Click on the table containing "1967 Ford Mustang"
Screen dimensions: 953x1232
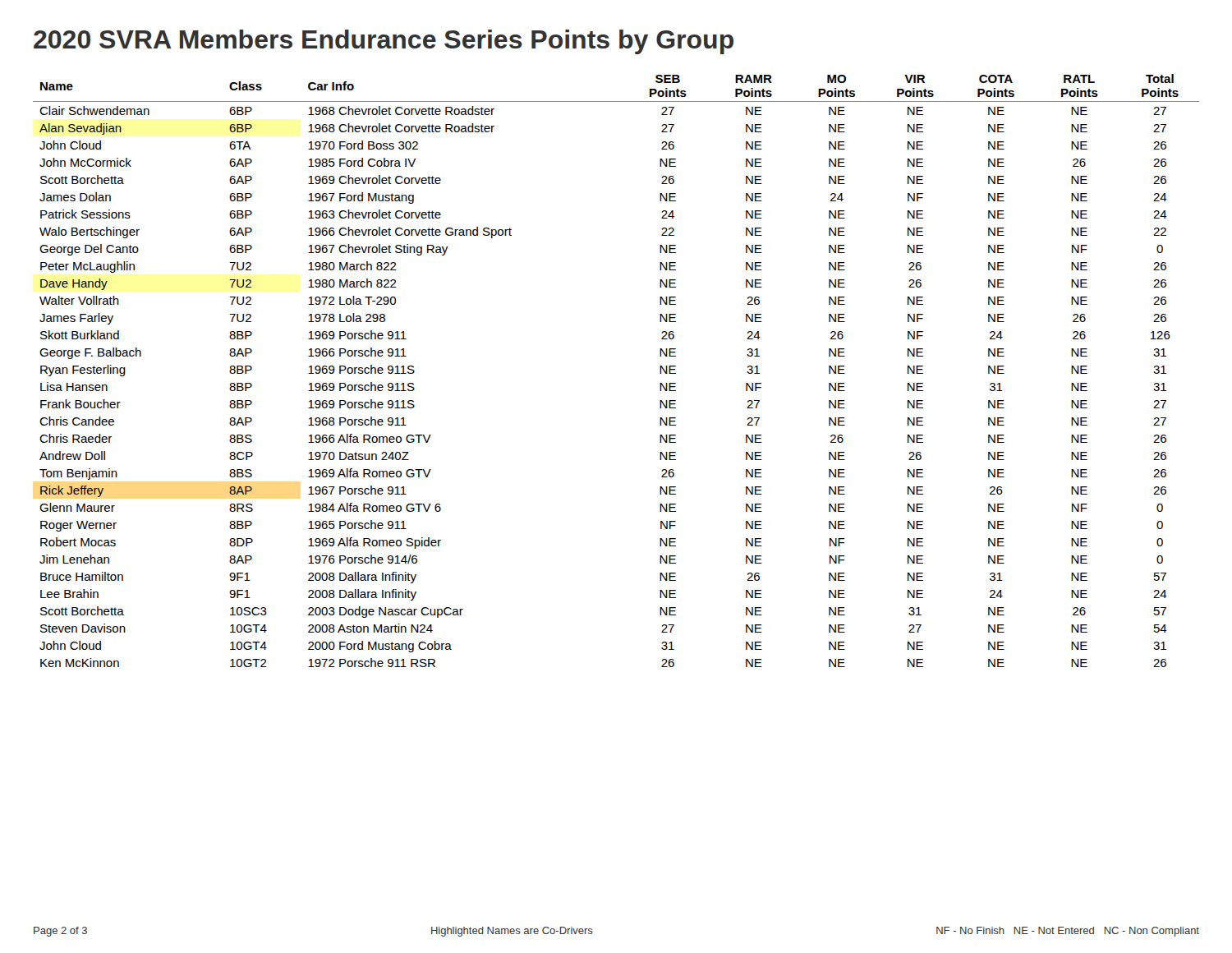tap(616, 371)
